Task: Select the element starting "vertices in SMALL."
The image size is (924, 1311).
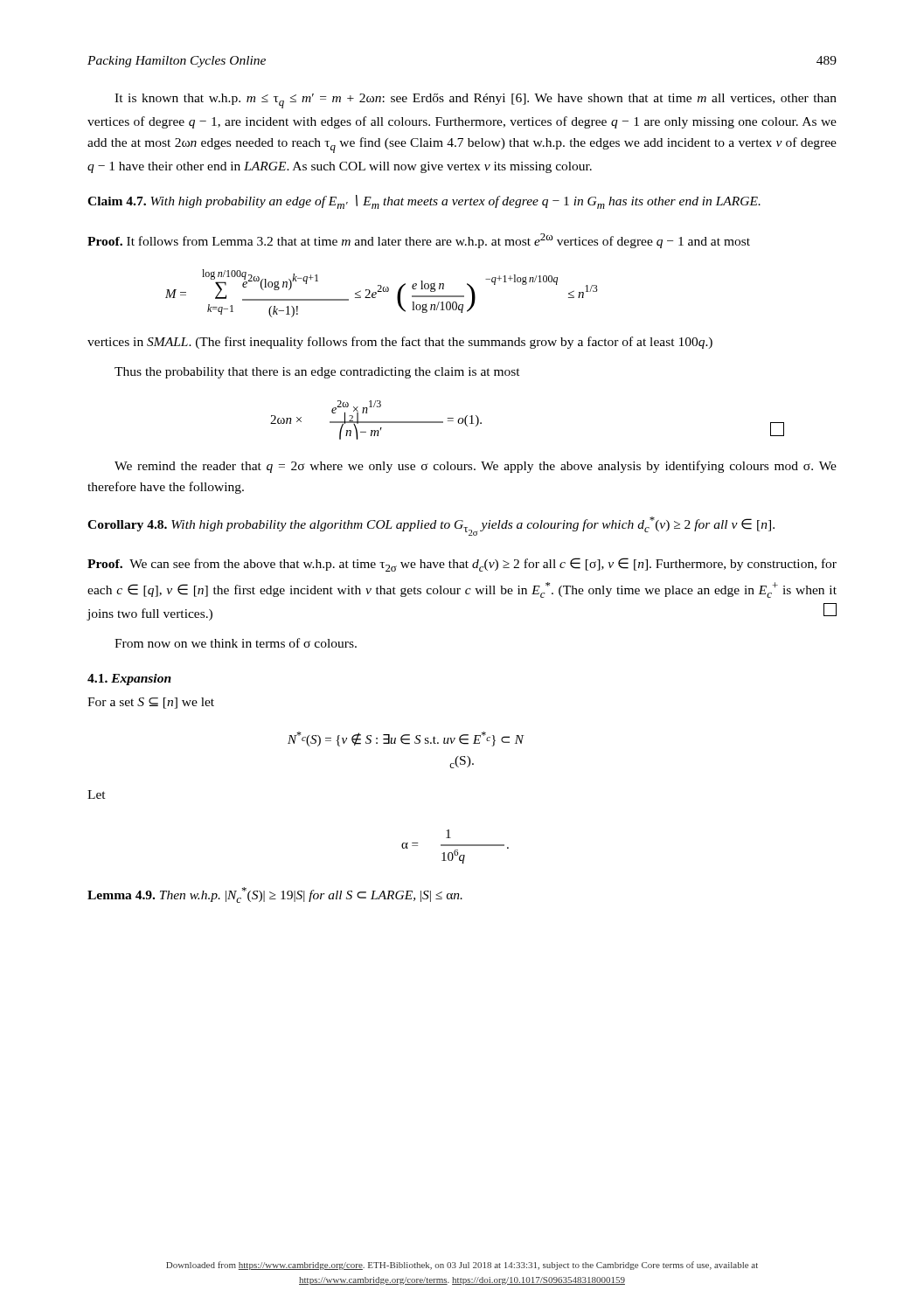Action: (462, 356)
